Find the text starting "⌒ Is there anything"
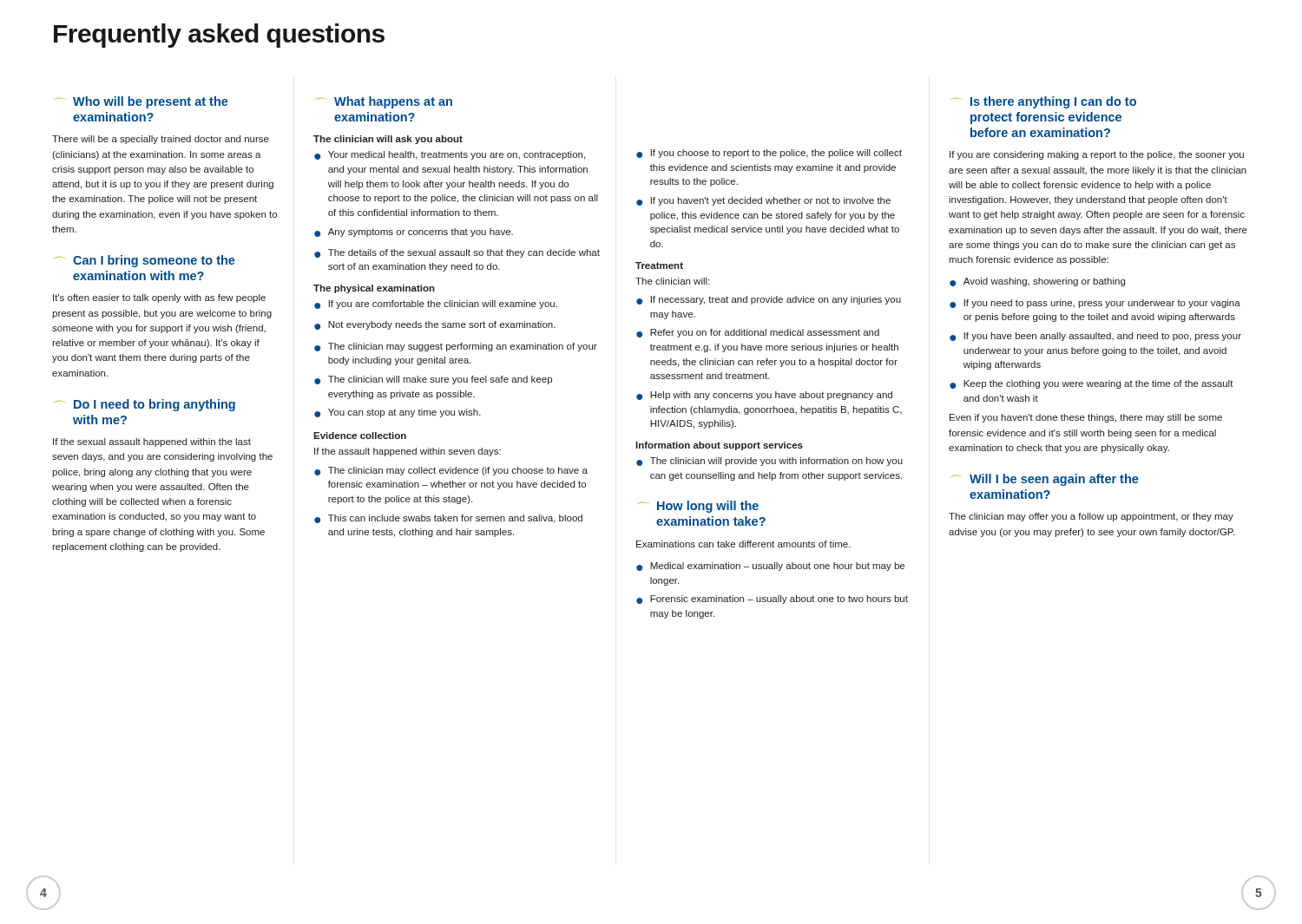This screenshot has width=1302, height=924. point(1099,117)
